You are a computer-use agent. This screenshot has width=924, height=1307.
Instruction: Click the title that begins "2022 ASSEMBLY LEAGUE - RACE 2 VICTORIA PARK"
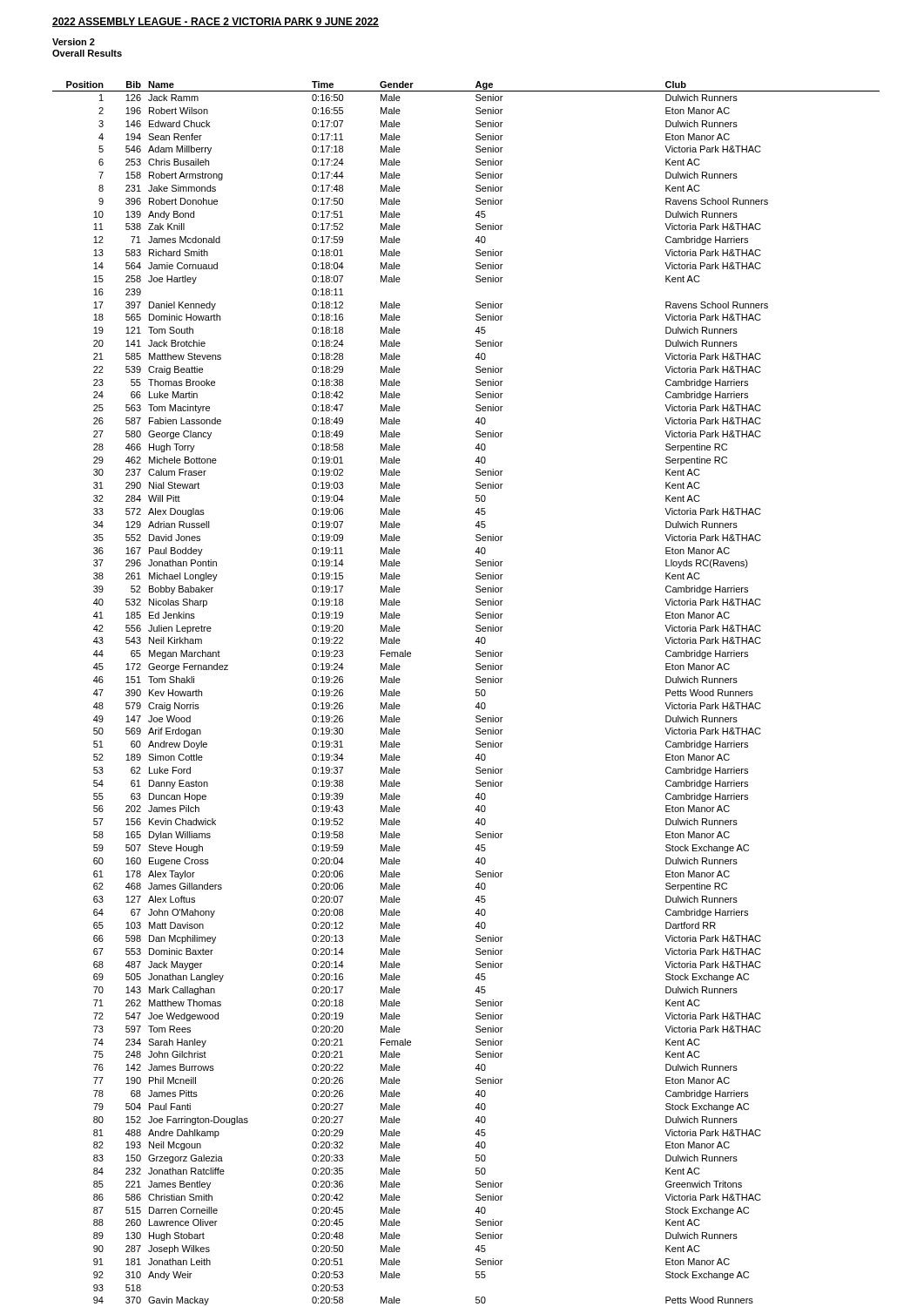click(215, 22)
